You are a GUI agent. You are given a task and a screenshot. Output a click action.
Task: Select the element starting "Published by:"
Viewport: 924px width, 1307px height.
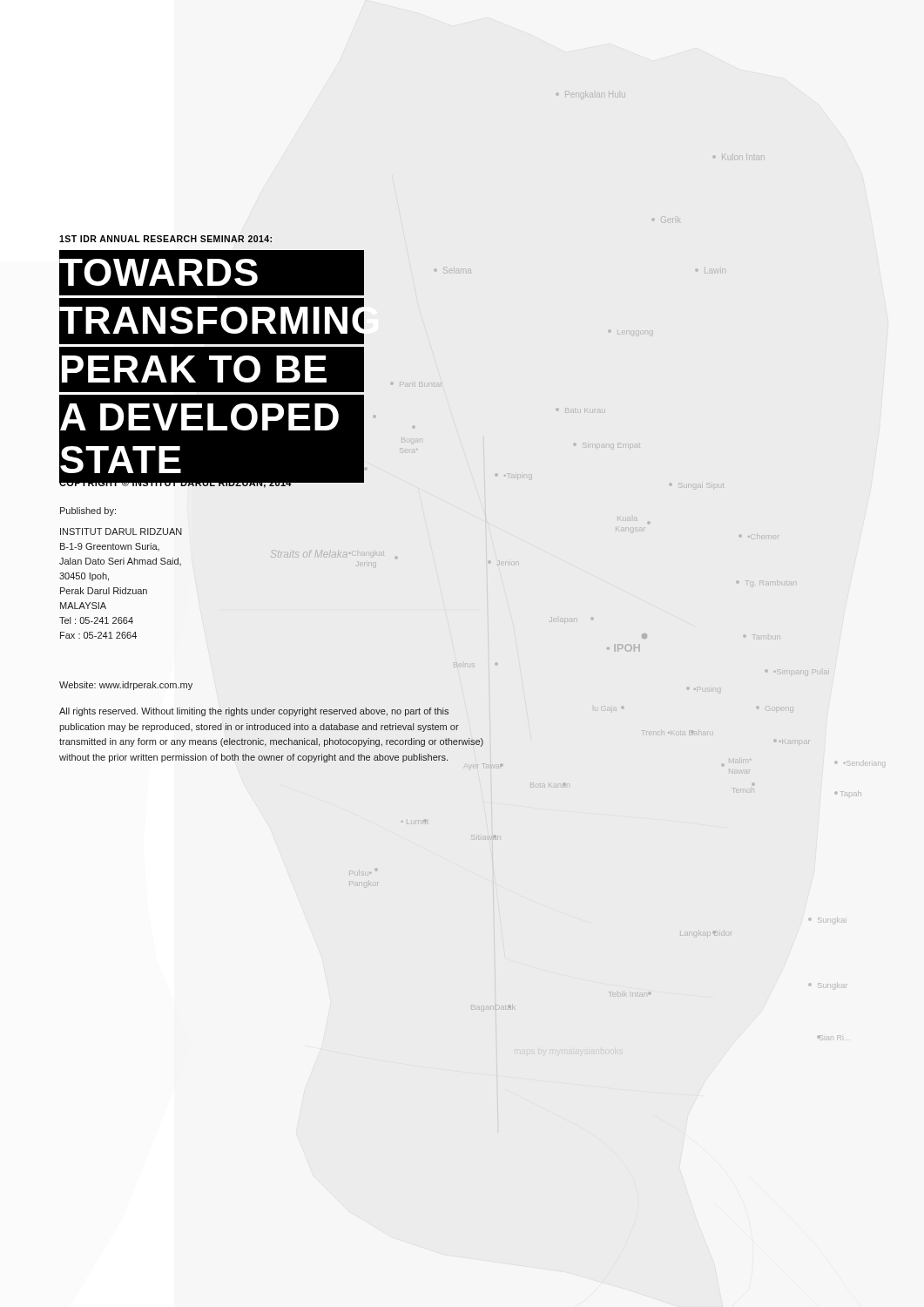[x=88, y=511]
